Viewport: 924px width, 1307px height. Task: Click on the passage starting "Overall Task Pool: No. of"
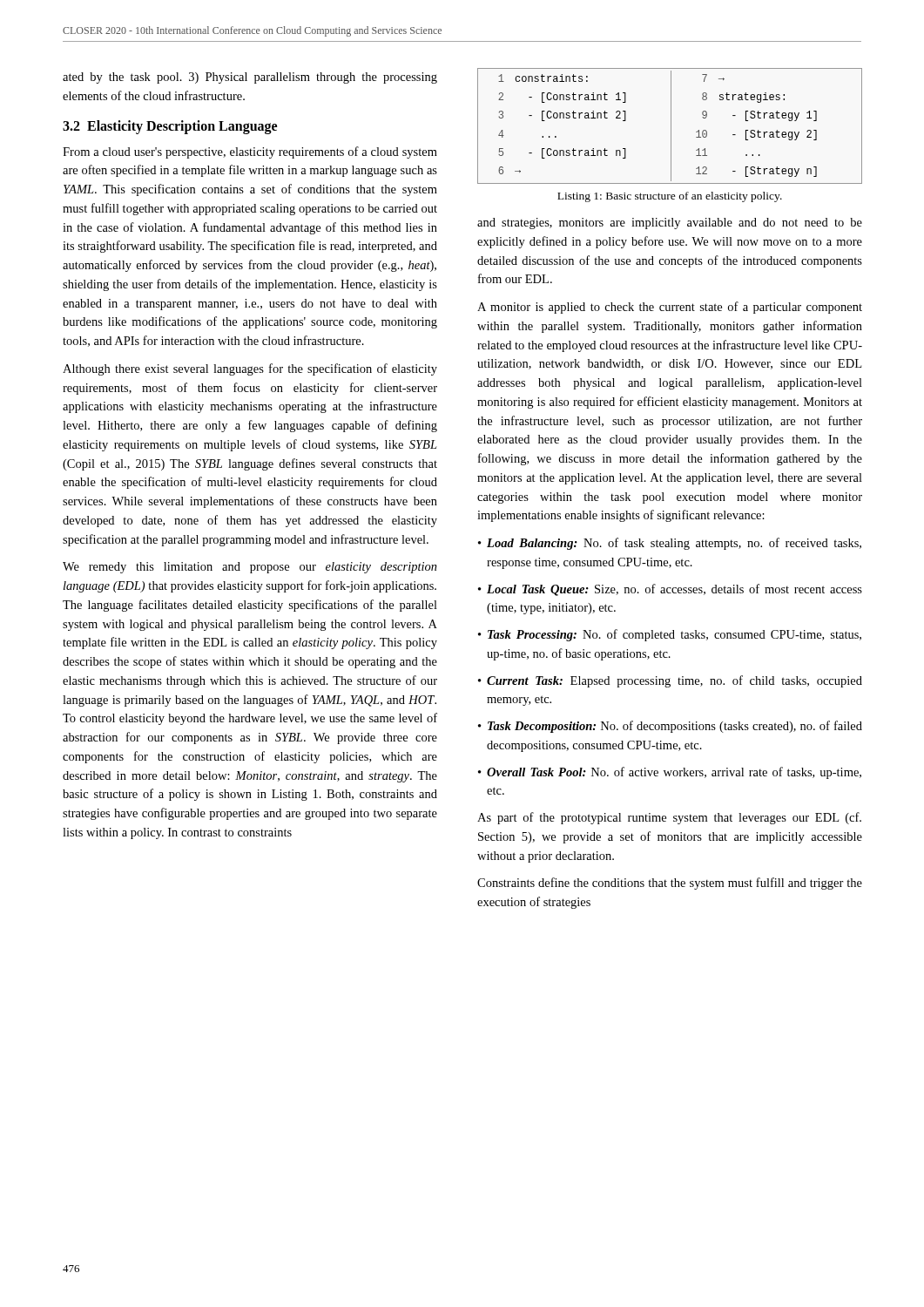pyautogui.click(x=675, y=782)
